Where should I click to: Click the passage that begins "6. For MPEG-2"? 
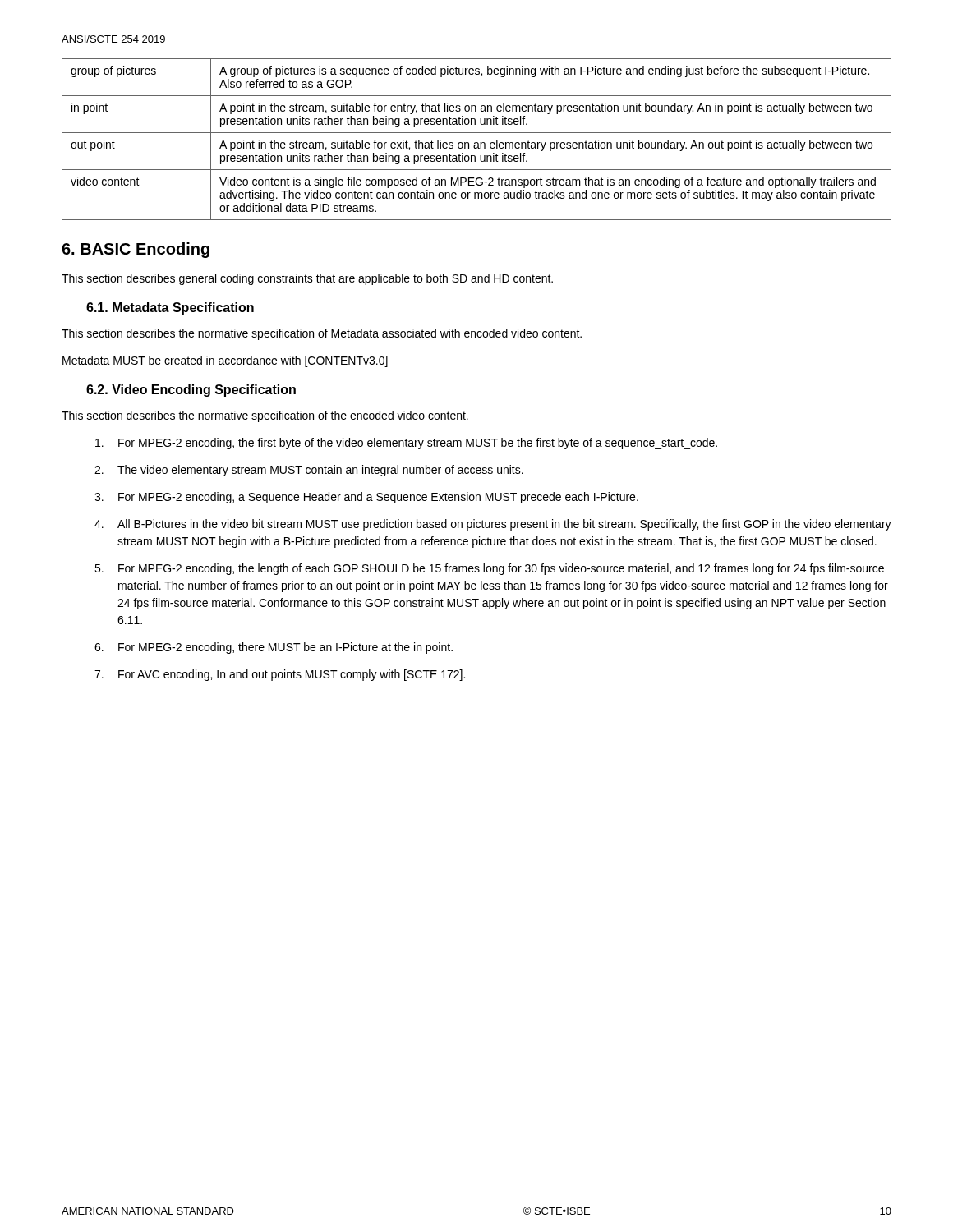click(274, 648)
